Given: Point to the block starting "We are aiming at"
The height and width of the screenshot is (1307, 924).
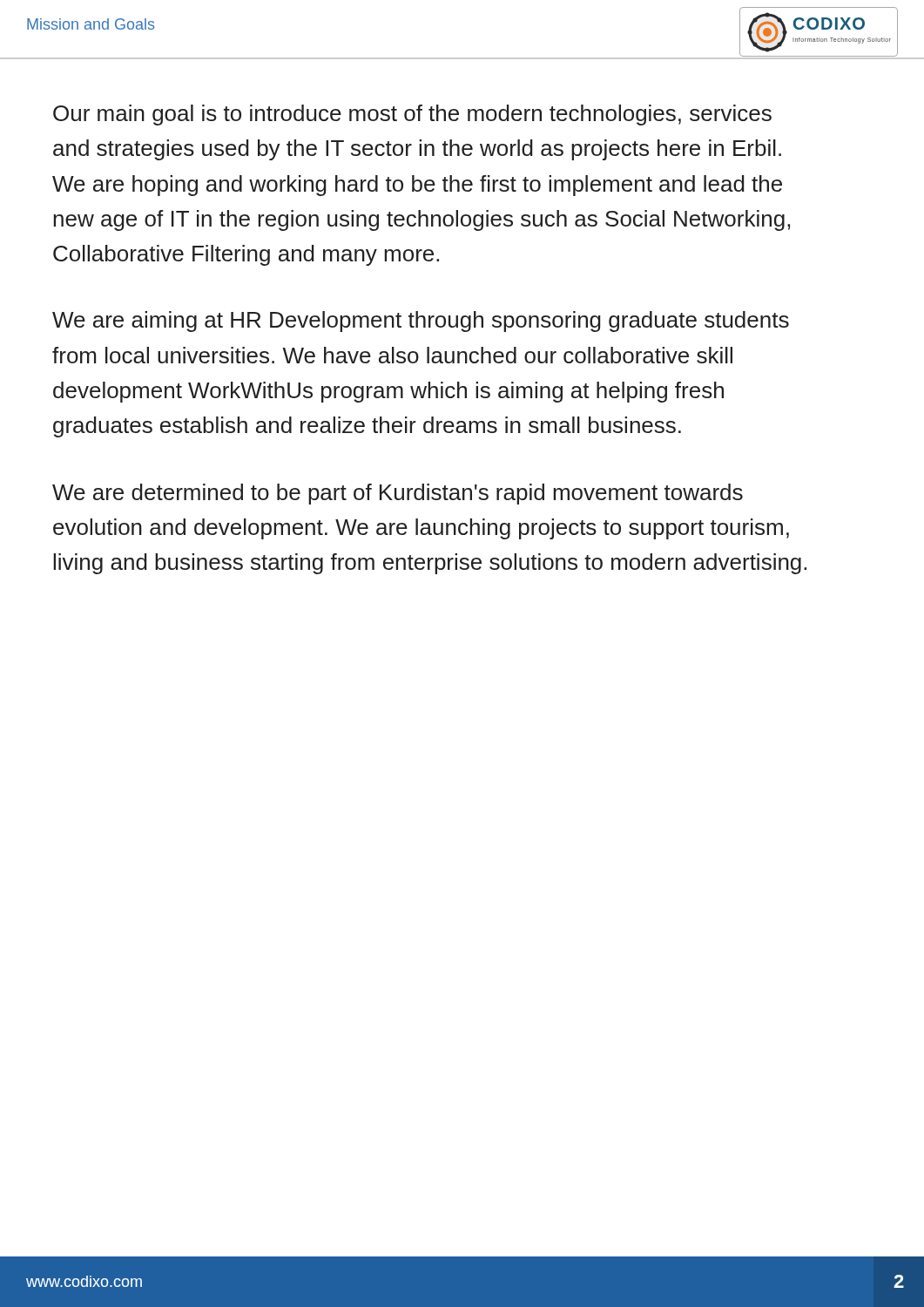Looking at the screenshot, I should coord(431,373).
